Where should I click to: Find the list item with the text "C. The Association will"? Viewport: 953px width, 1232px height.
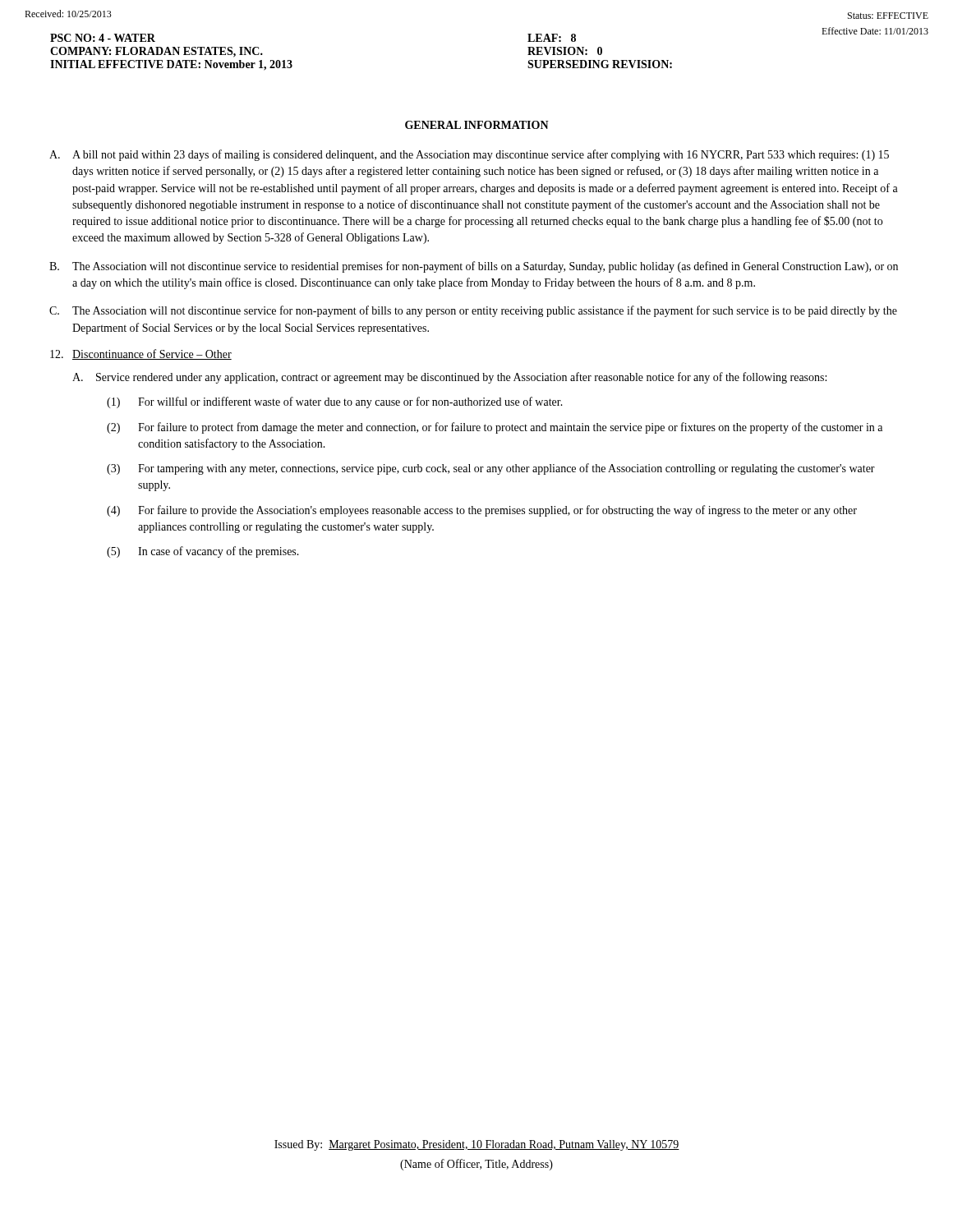pos(476,320)
